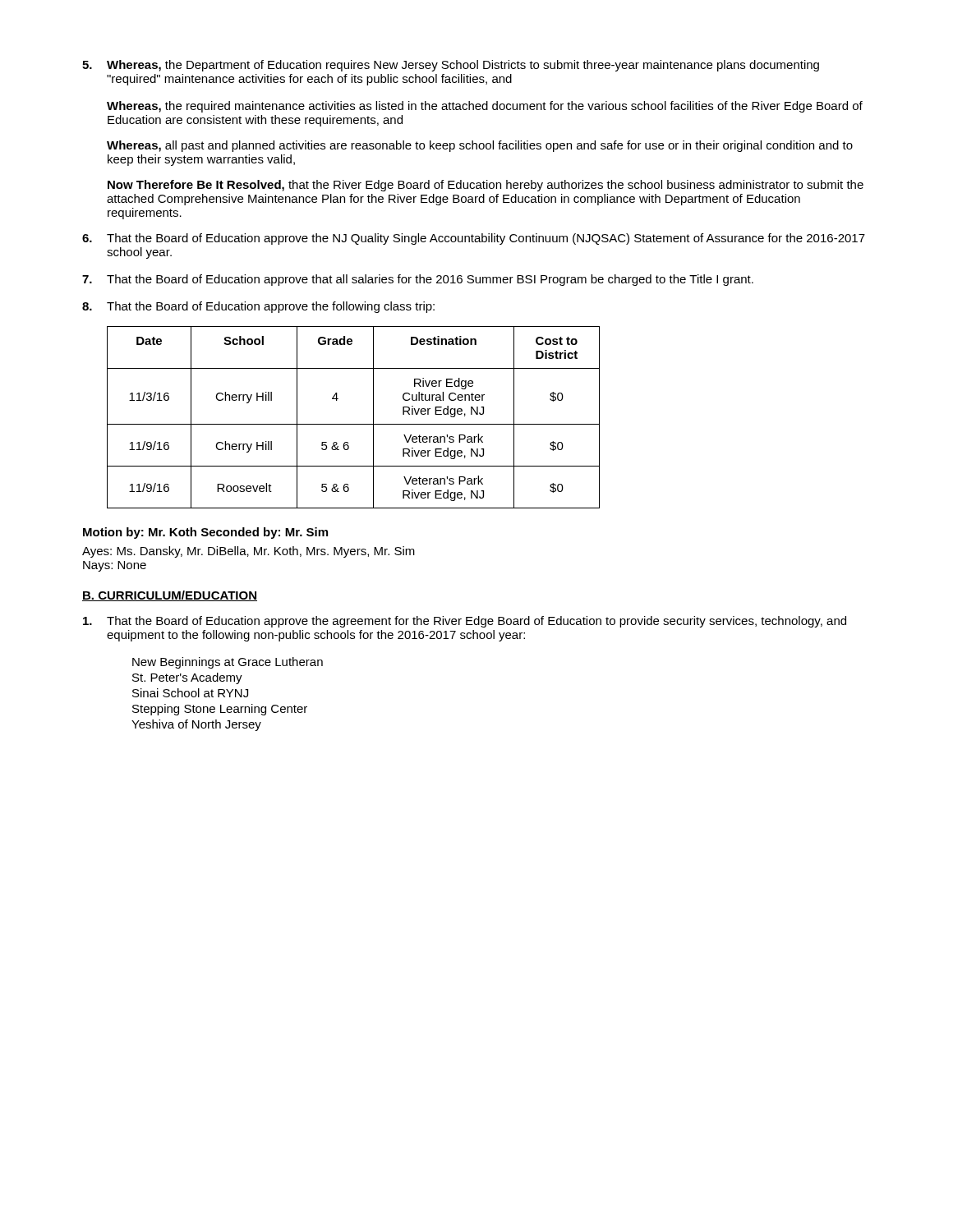
Task: Select the text block starting "That the Board of Education approve"
Action: (476, 628)
